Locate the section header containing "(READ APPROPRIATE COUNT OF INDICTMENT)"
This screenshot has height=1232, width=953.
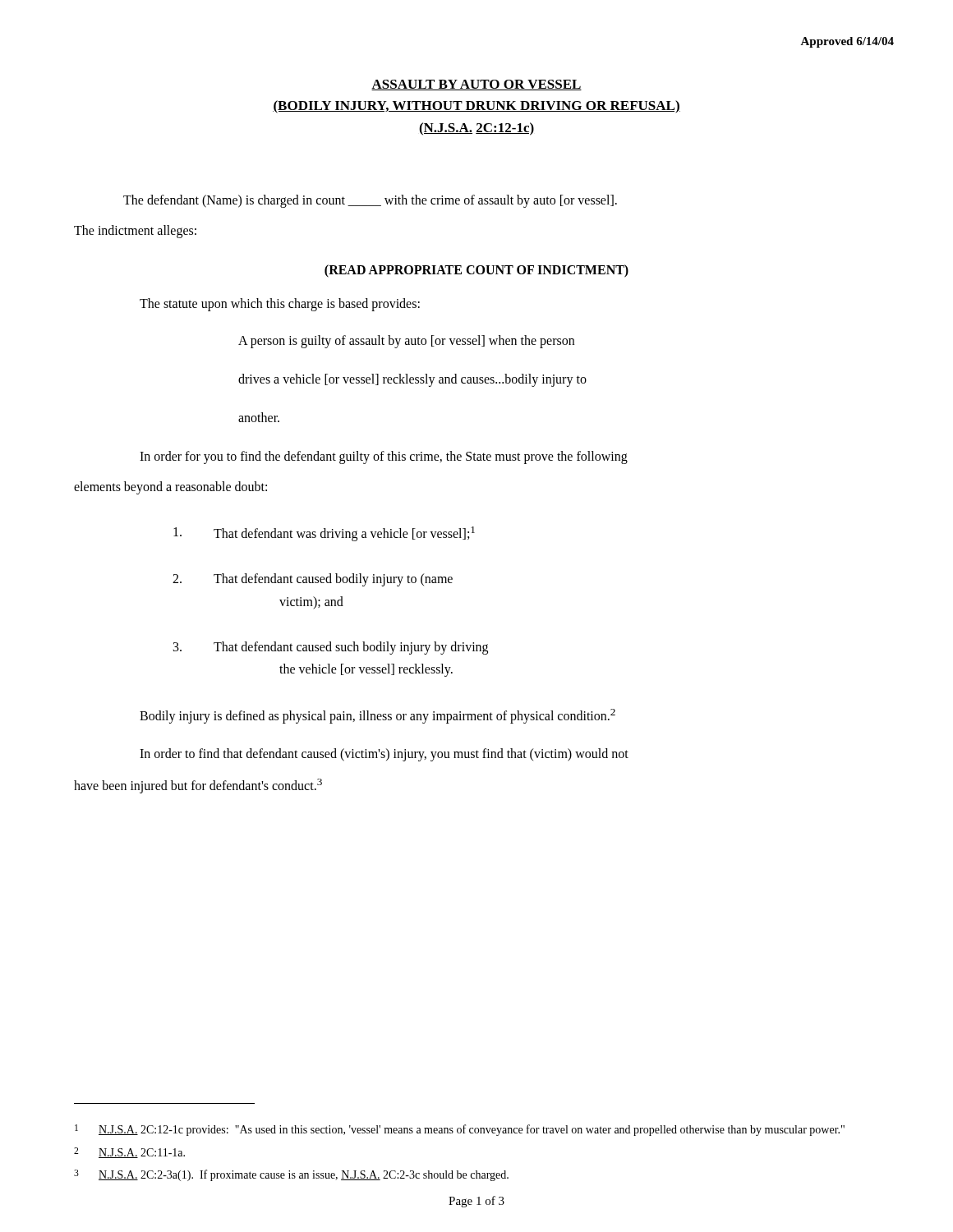476,270
